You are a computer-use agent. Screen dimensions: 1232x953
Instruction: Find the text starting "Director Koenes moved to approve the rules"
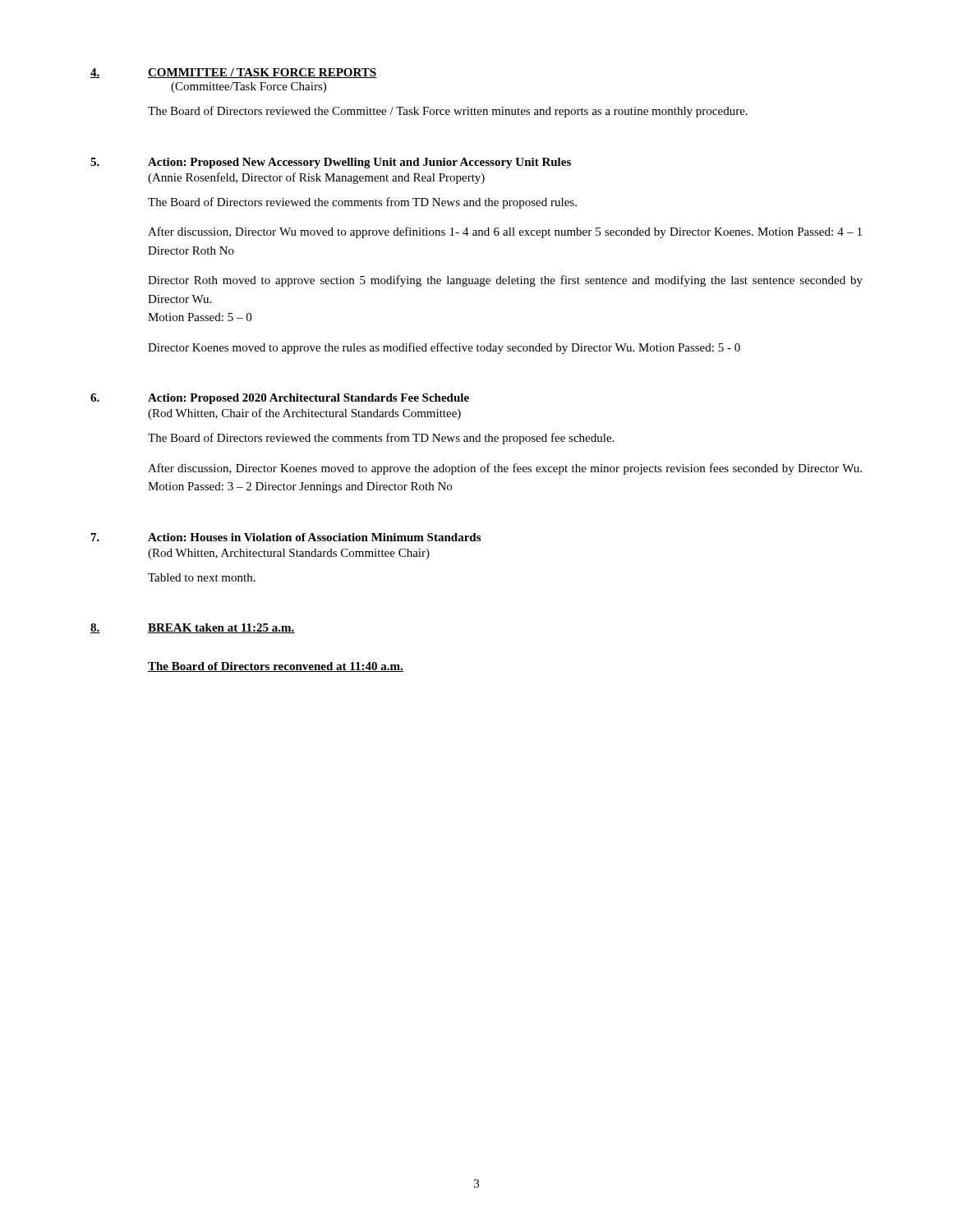pos(444,347)
